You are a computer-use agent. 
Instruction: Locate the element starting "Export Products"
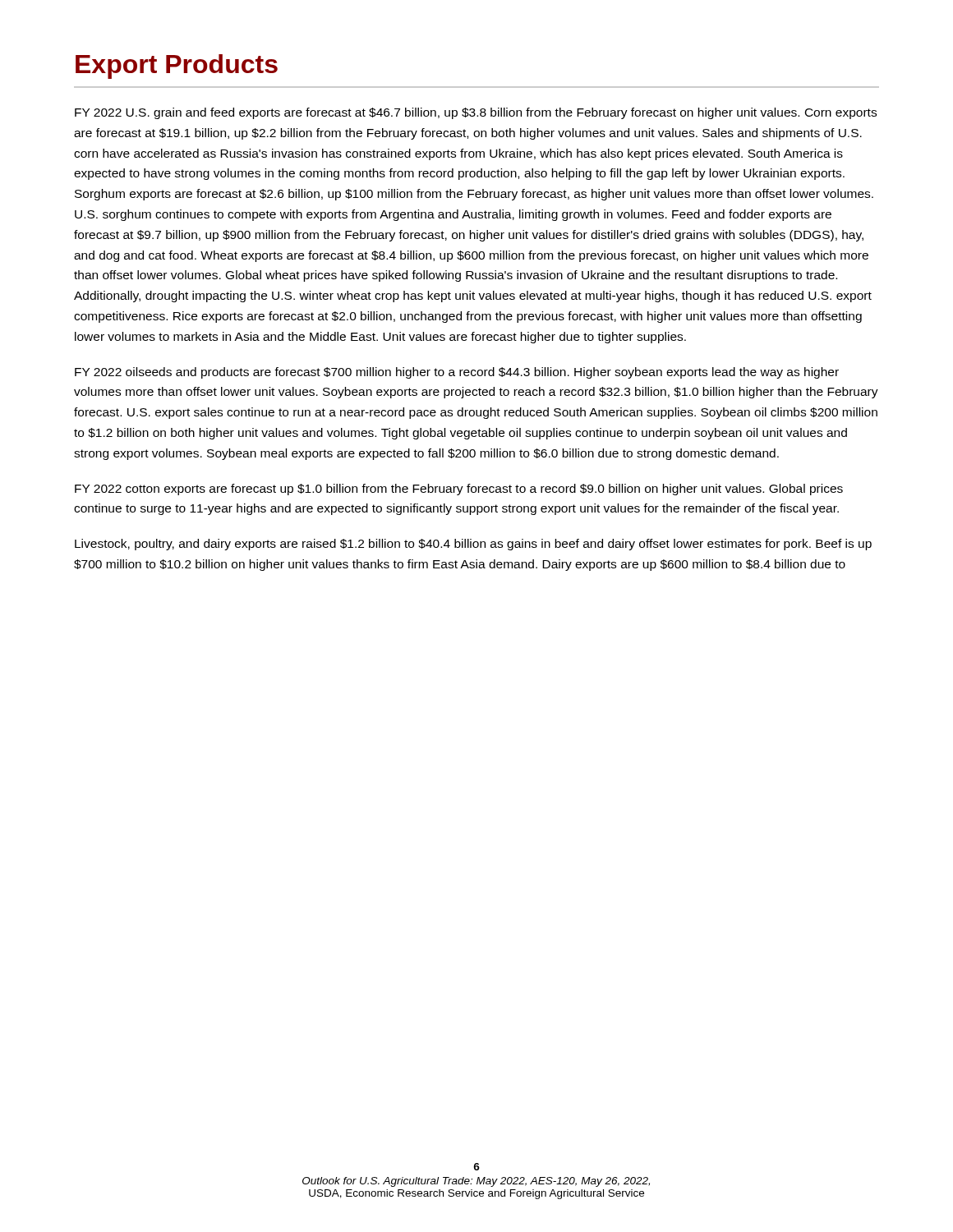(177, 67)
